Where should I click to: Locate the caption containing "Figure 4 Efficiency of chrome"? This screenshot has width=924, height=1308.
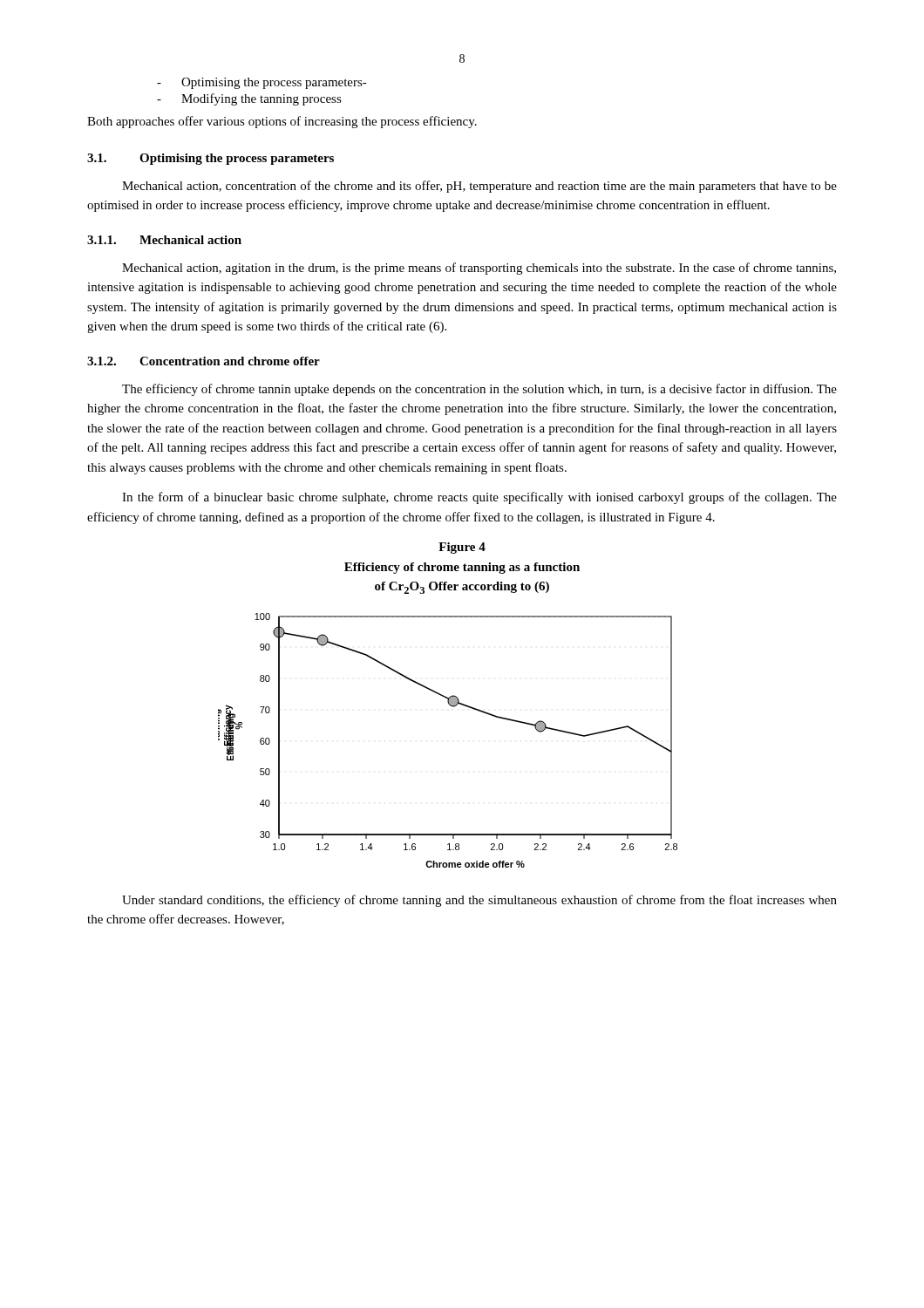462,568
